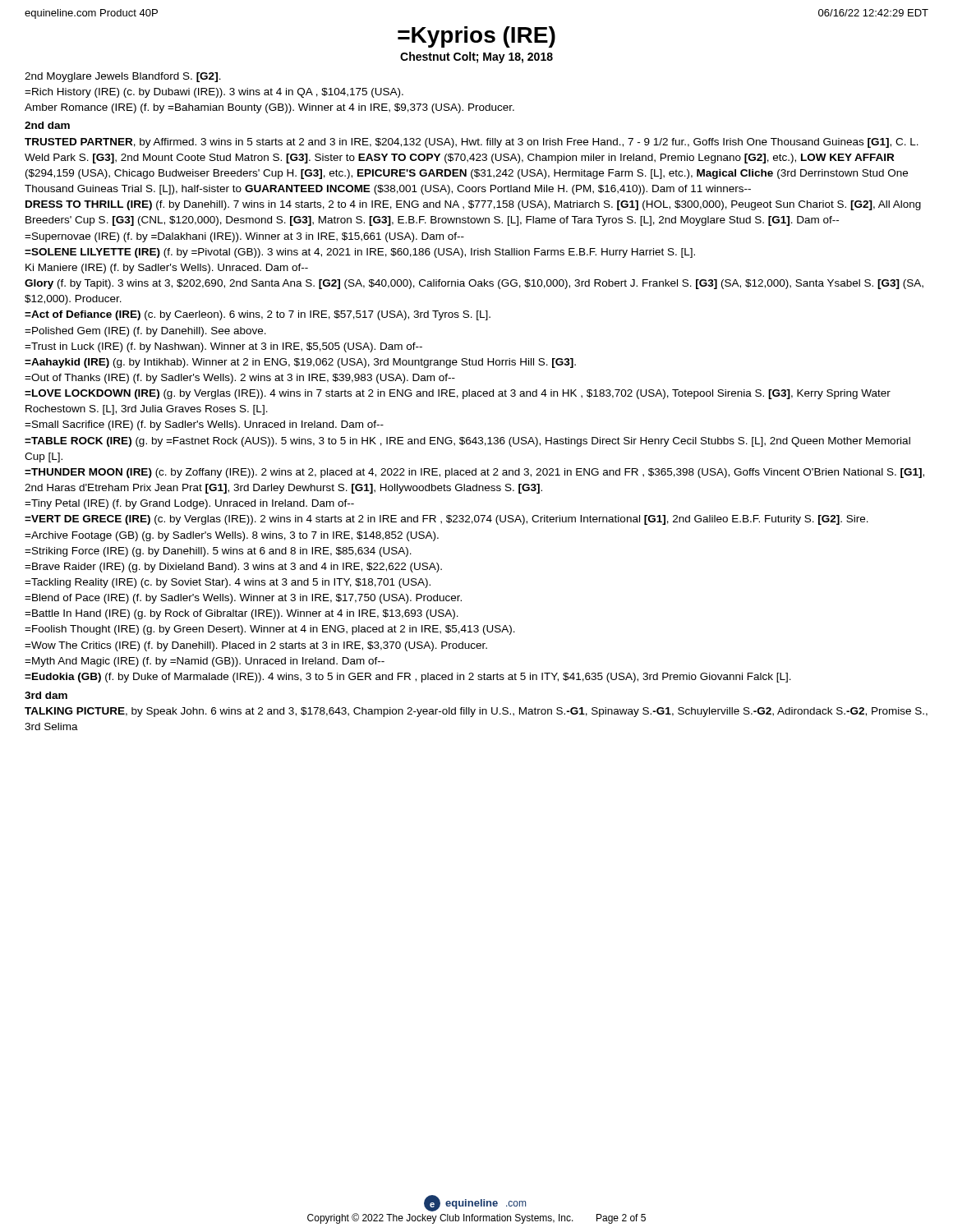Image resolution: width=953 pixels, height=1232 pixels.
Task: Click on the text block containing "=Act of Defiance (IRE)"
Action: coord(258,314)
